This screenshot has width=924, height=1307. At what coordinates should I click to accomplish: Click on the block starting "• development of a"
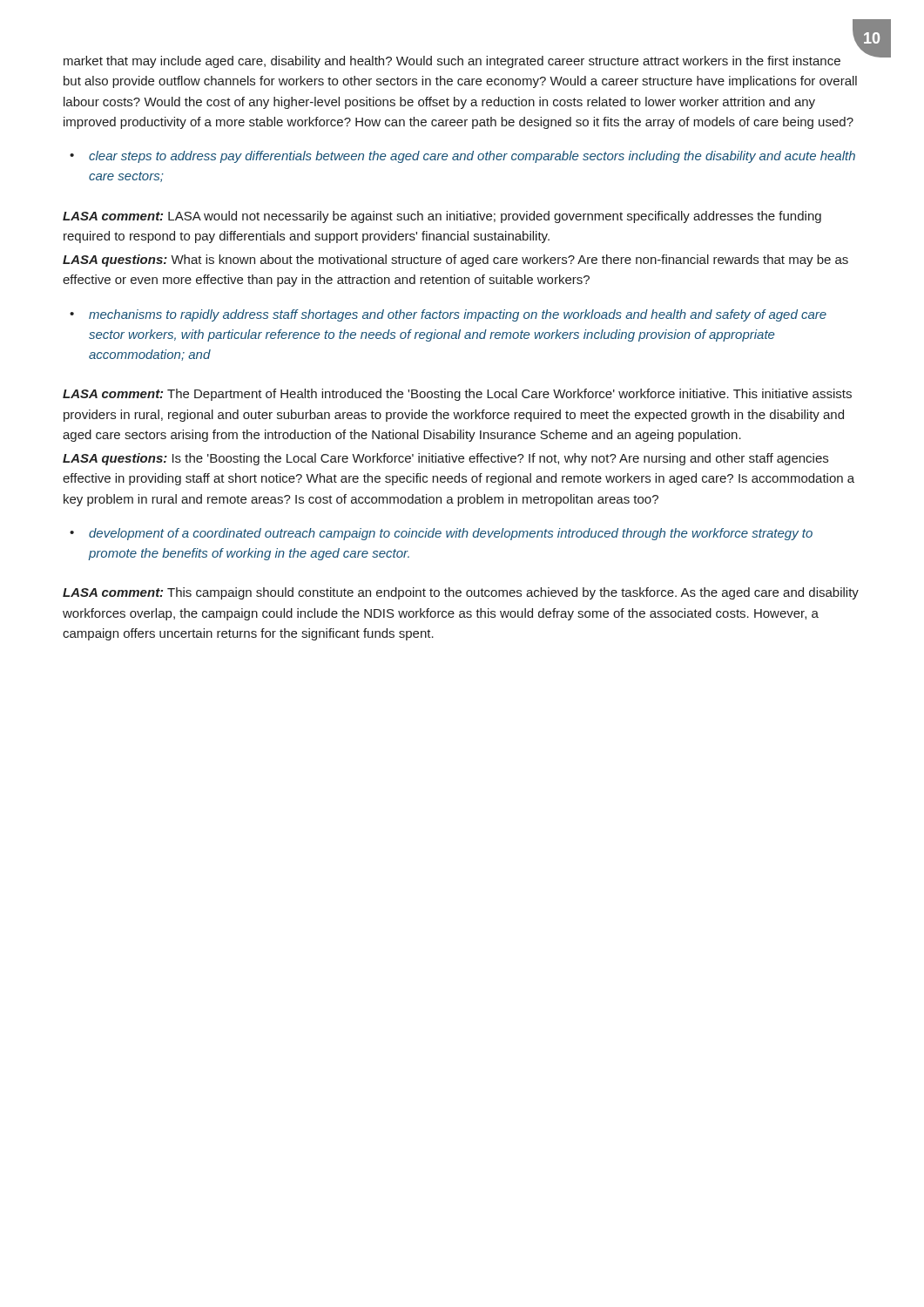[465, 543]
